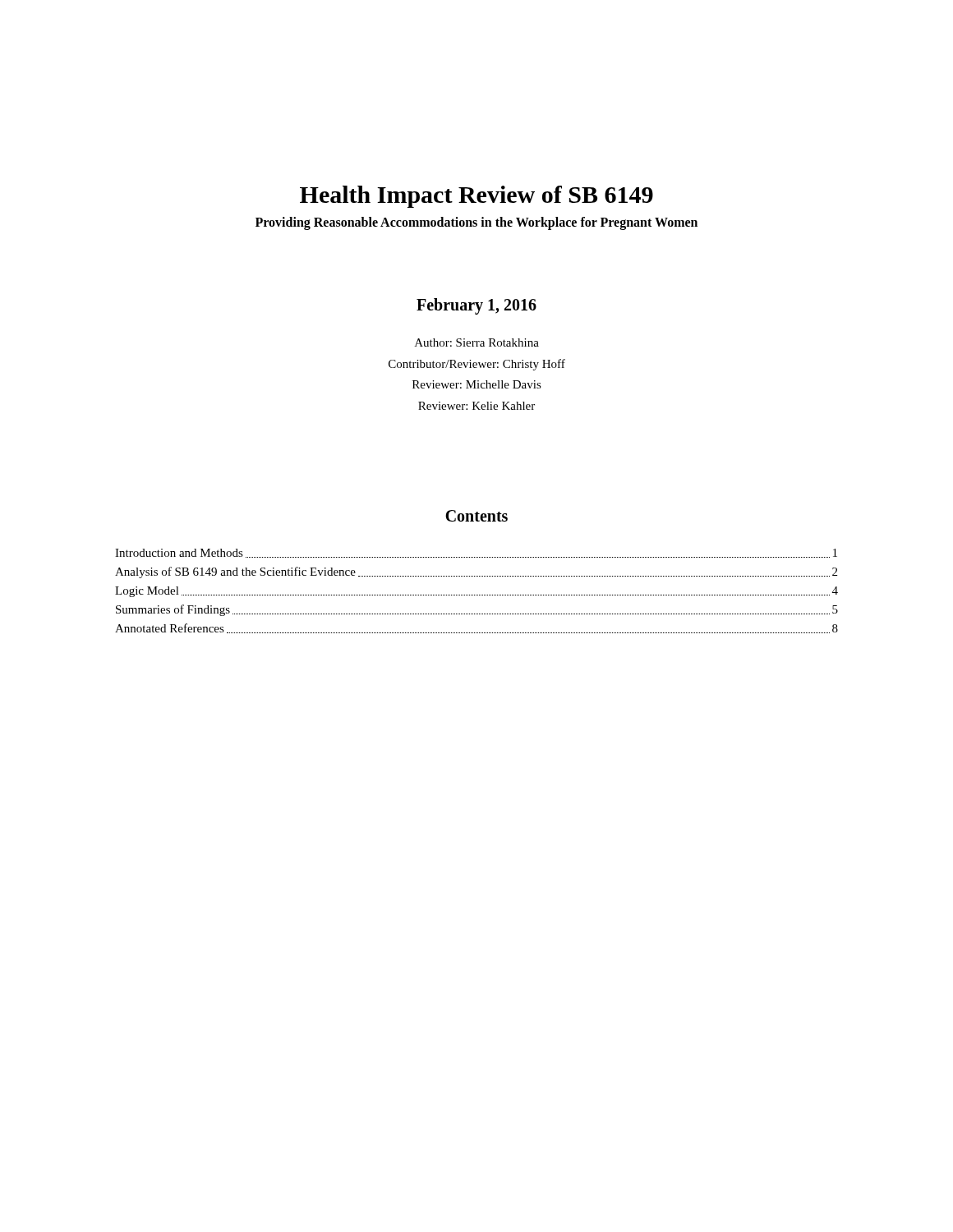Find the region starting "Health Impact Review of SB 6149"

click(x=476, y=195)
